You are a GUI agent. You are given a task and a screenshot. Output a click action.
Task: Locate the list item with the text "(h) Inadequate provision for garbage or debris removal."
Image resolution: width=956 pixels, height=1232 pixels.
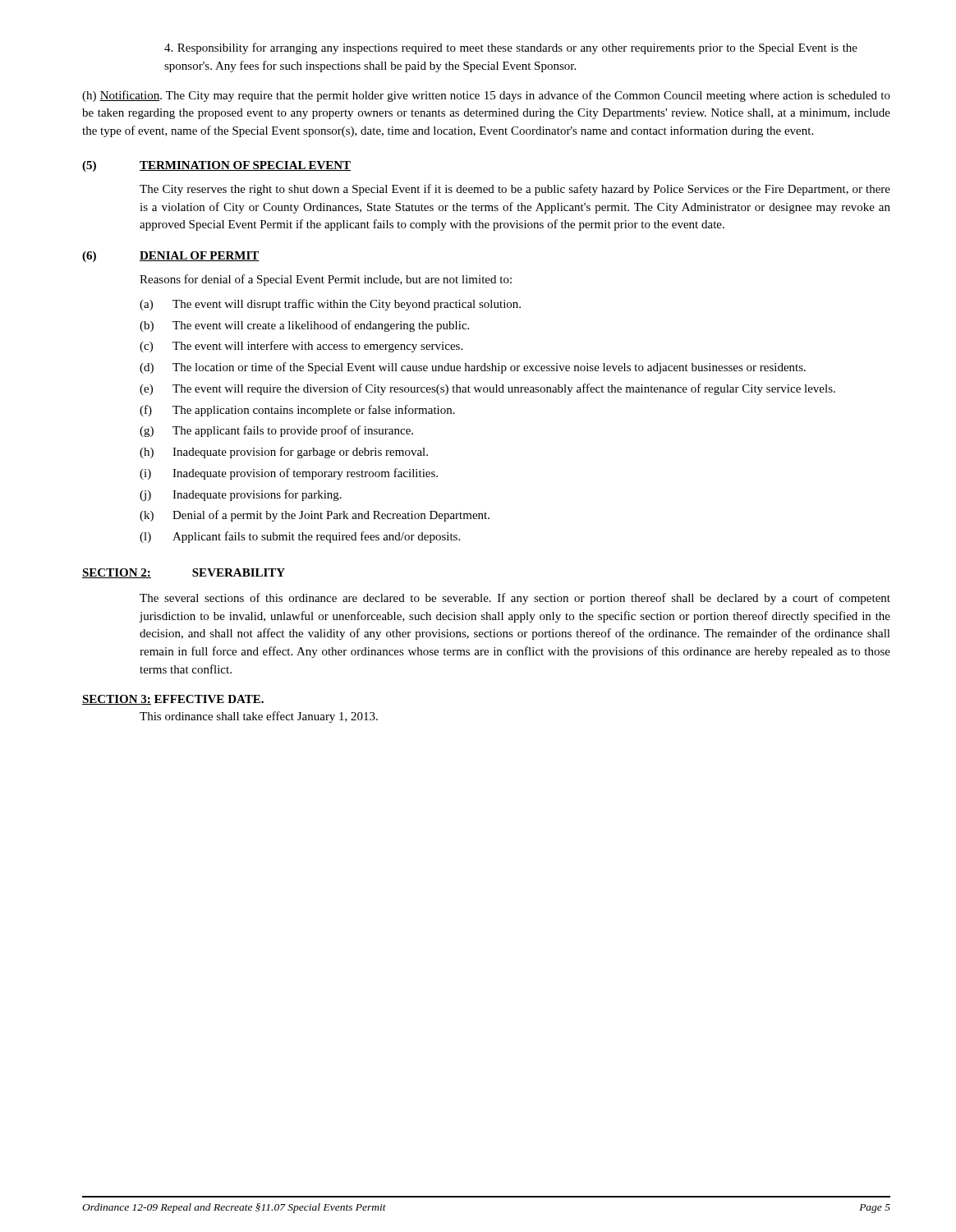coord(284,453)
